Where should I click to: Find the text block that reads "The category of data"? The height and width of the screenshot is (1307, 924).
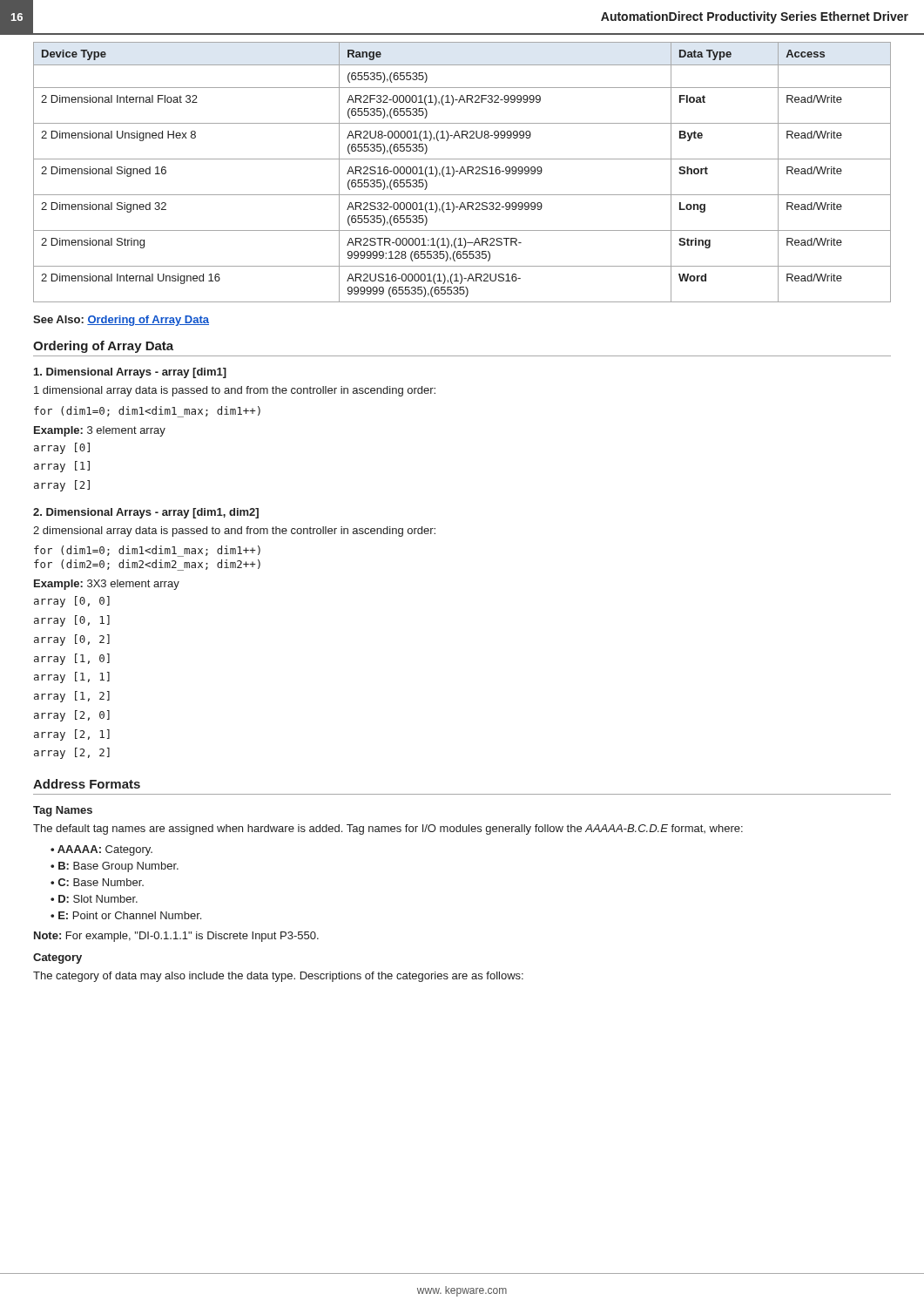279,975
